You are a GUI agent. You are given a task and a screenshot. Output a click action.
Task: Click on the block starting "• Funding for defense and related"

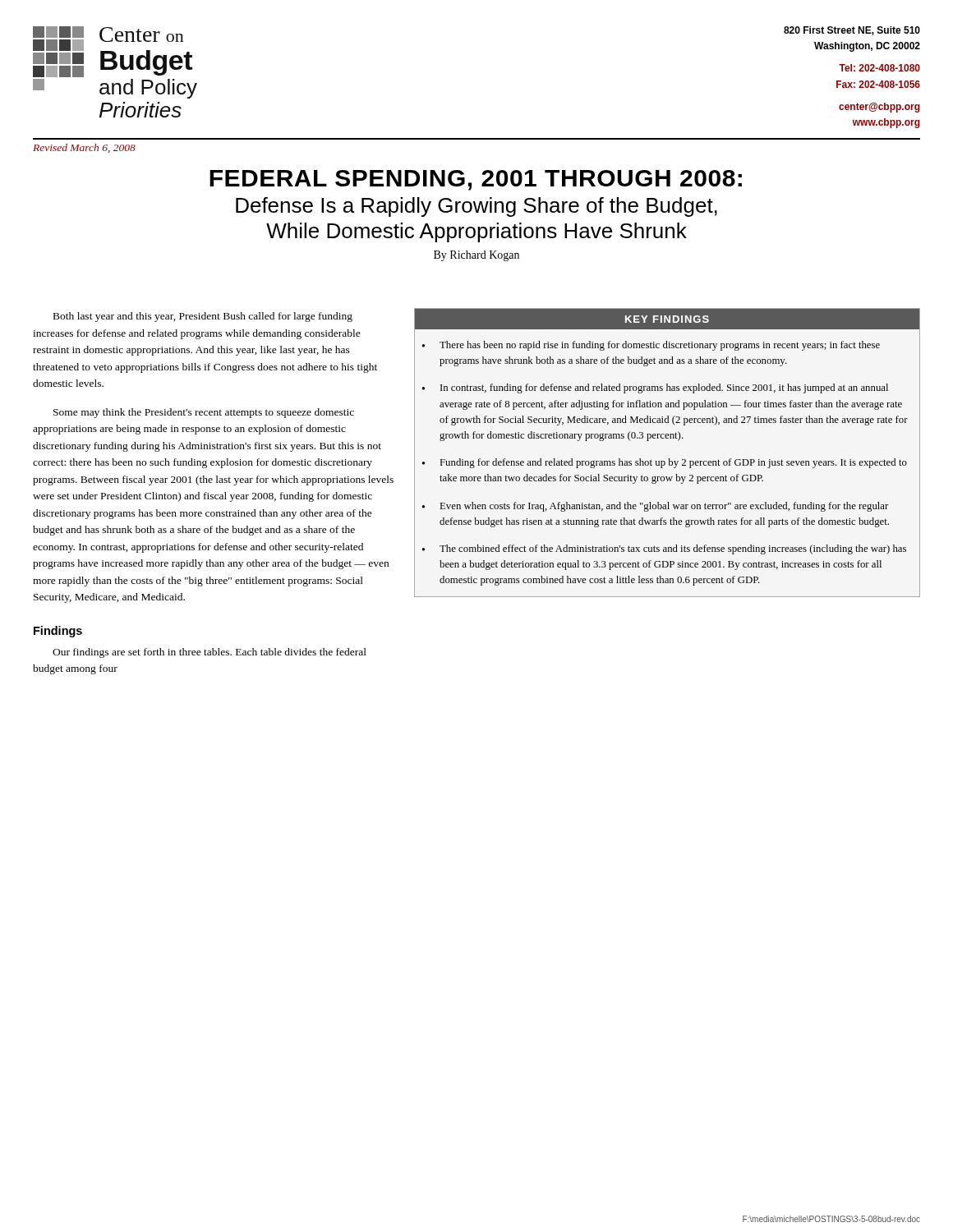pyautogui.click(x=665, y=471)
